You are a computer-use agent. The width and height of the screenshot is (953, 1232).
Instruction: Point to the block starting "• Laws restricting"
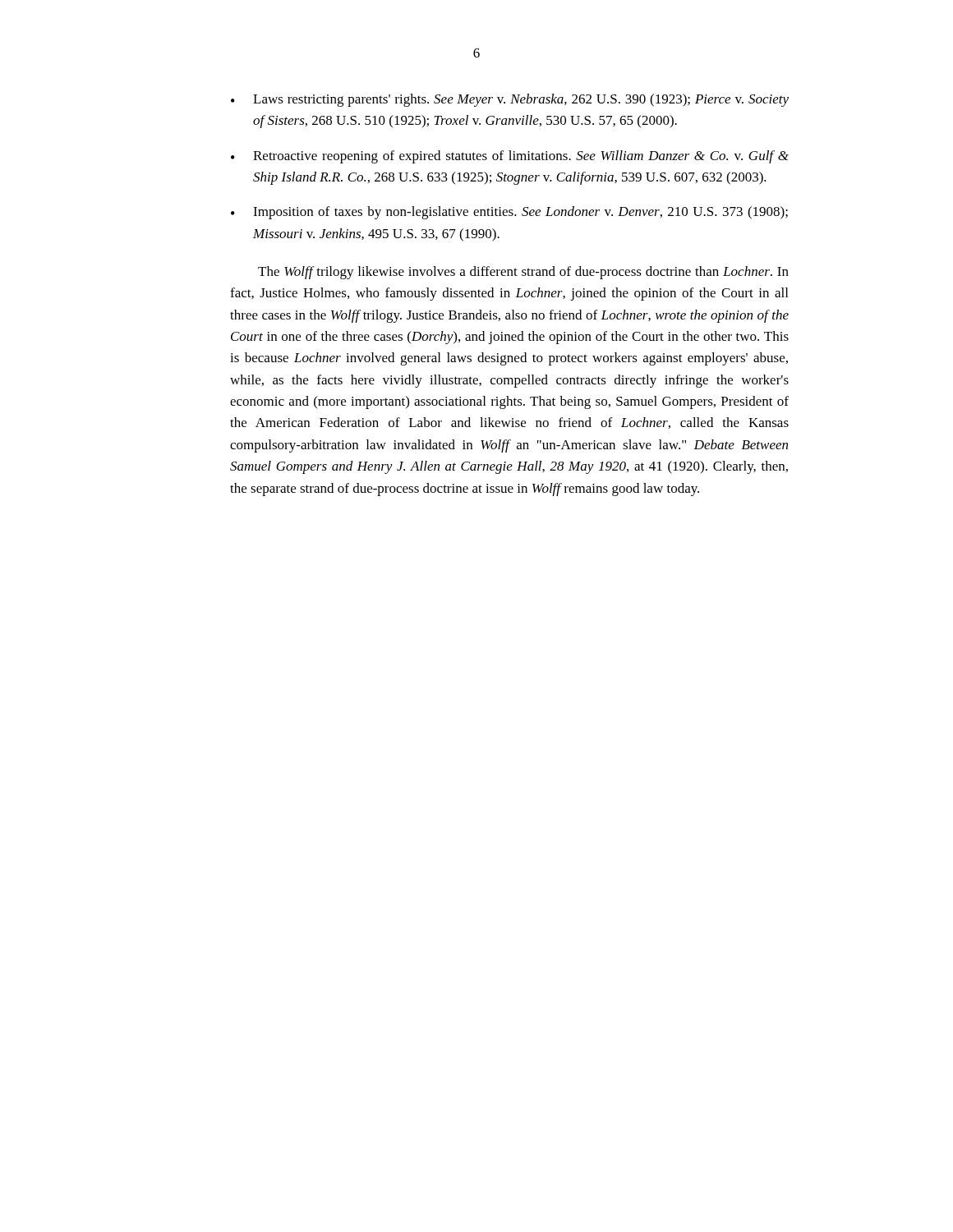tap(509, 110)
